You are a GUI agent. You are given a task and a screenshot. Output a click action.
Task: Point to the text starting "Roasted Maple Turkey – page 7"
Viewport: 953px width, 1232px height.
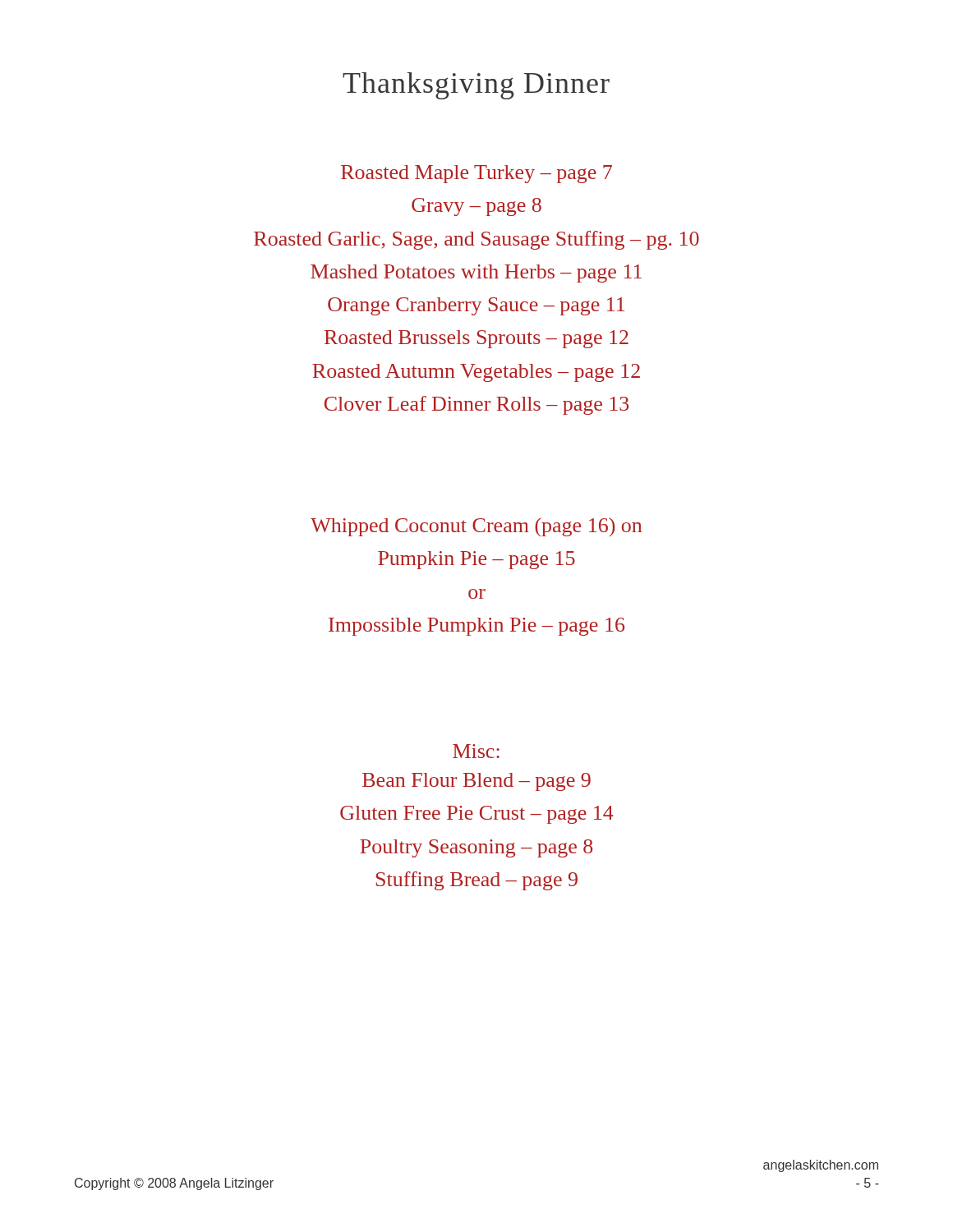coord(476,288)
